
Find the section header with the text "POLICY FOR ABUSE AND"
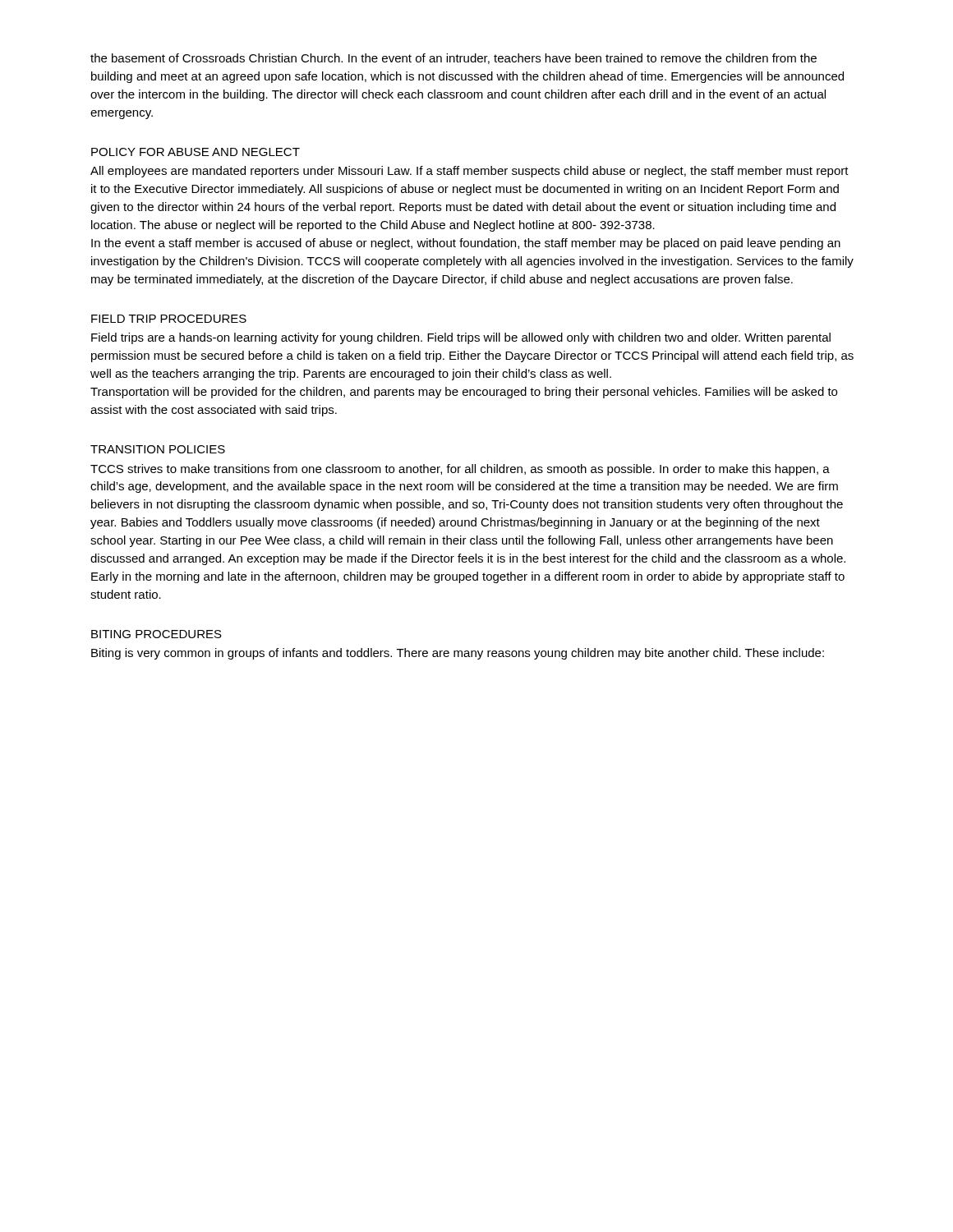tap(195, 151)
